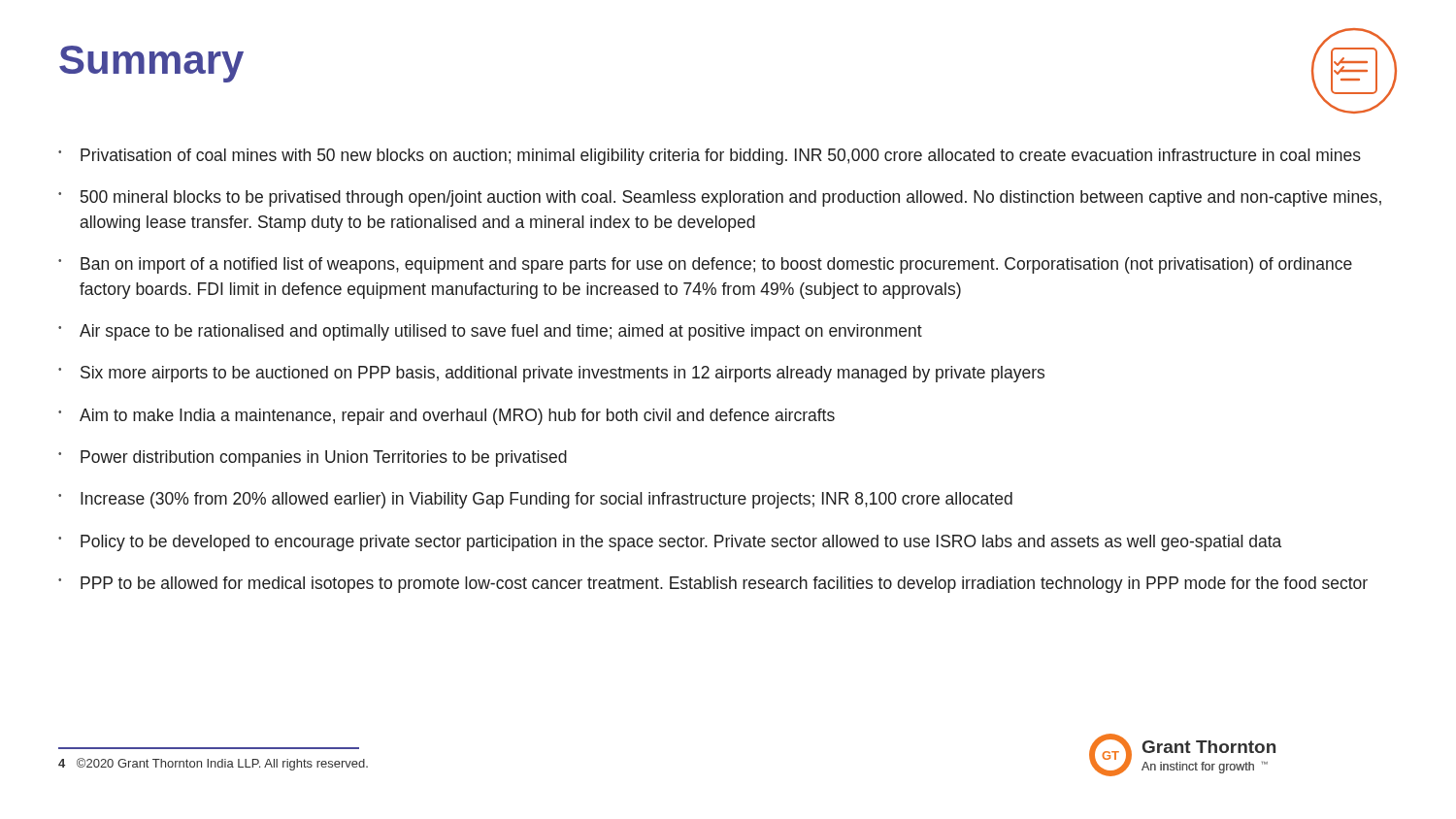Find the illustration
The height and width of the screenshot is (819, 1456).
click(1354, 71)
